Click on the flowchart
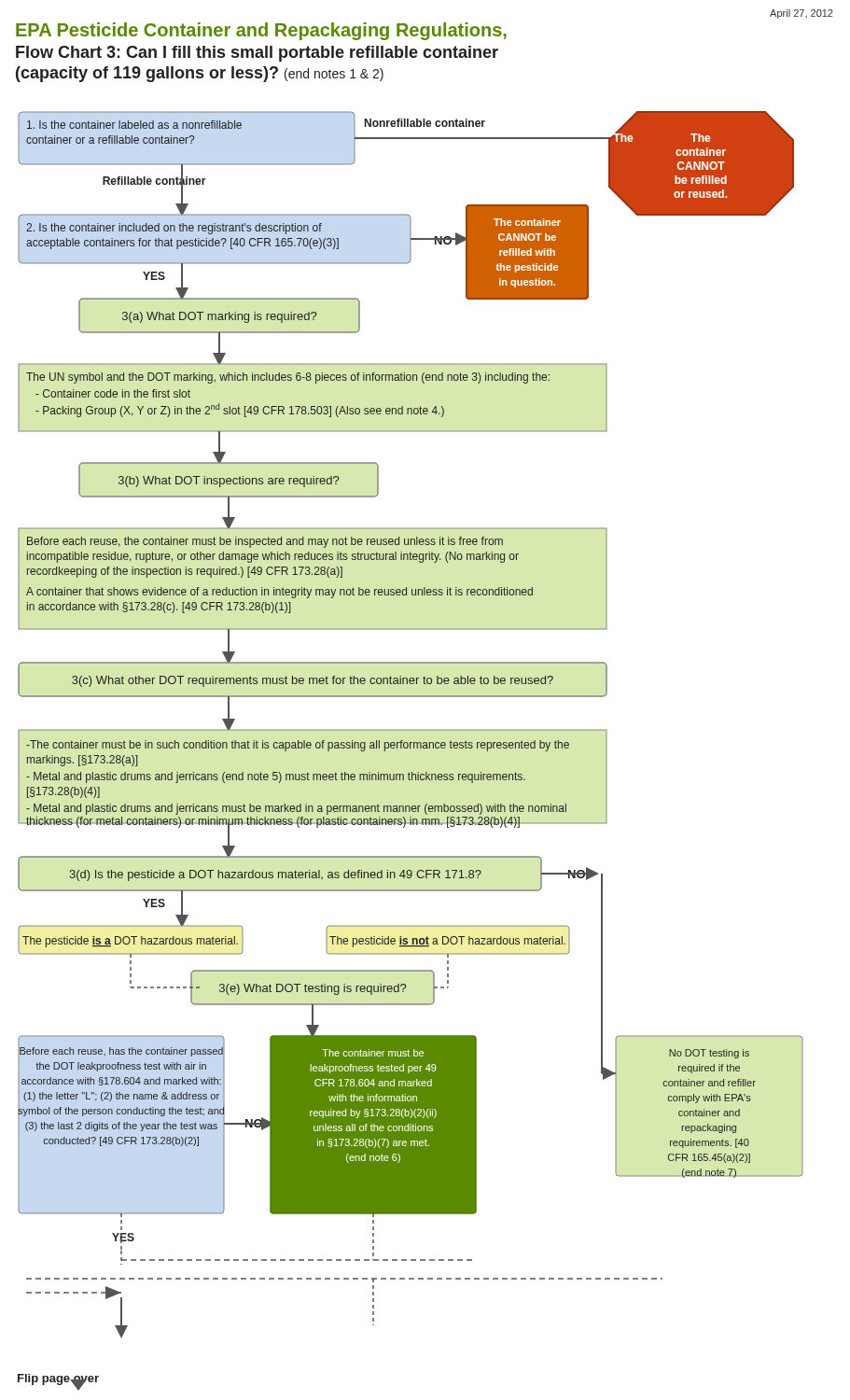The image size is (850, 1400). [425, 737]
